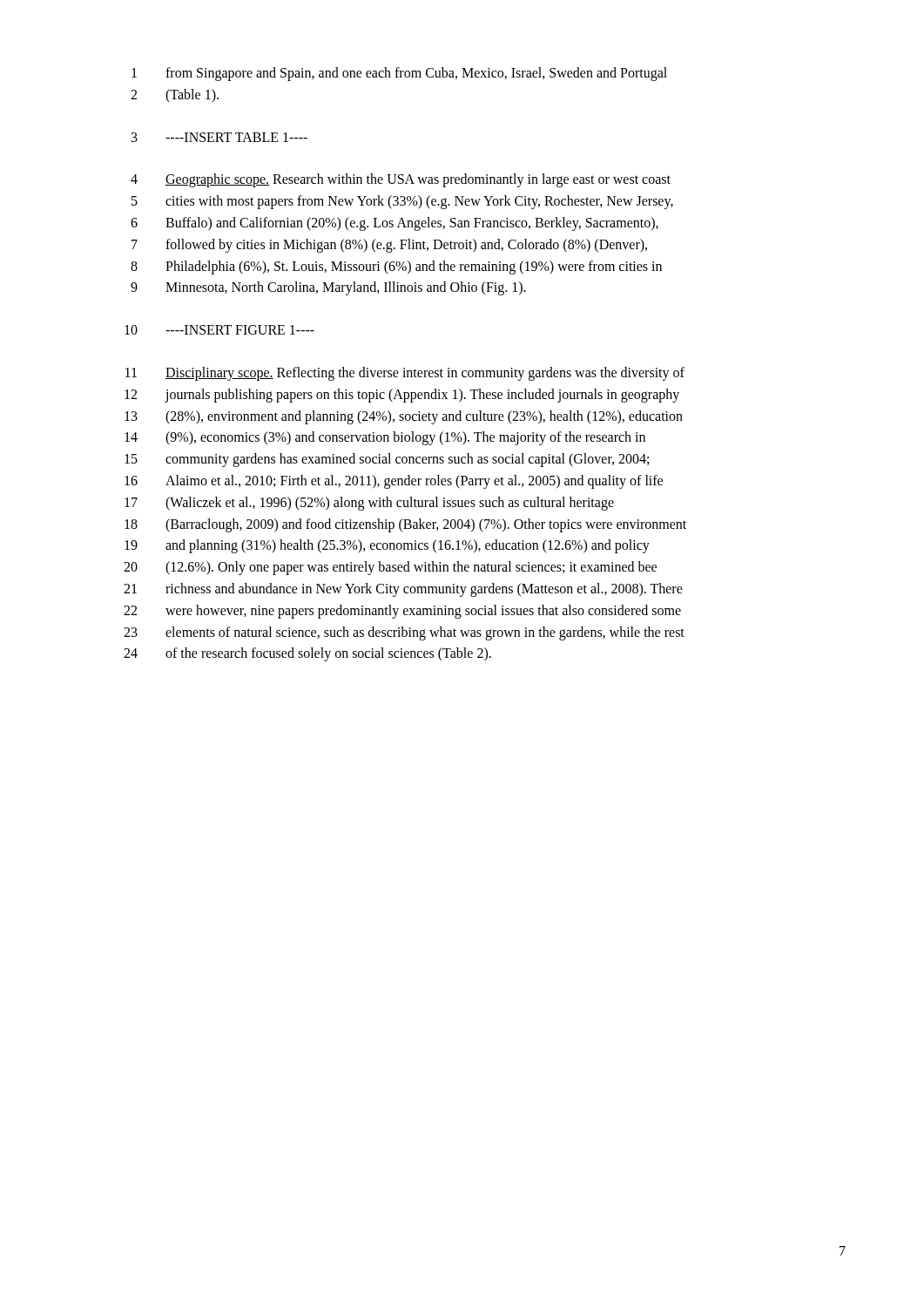Image resolution: width=924 pixels, height=1307 pixels.
Task: Click on the region starting "1 from Singapore and Spain, and one"
Action: [475, 84]
